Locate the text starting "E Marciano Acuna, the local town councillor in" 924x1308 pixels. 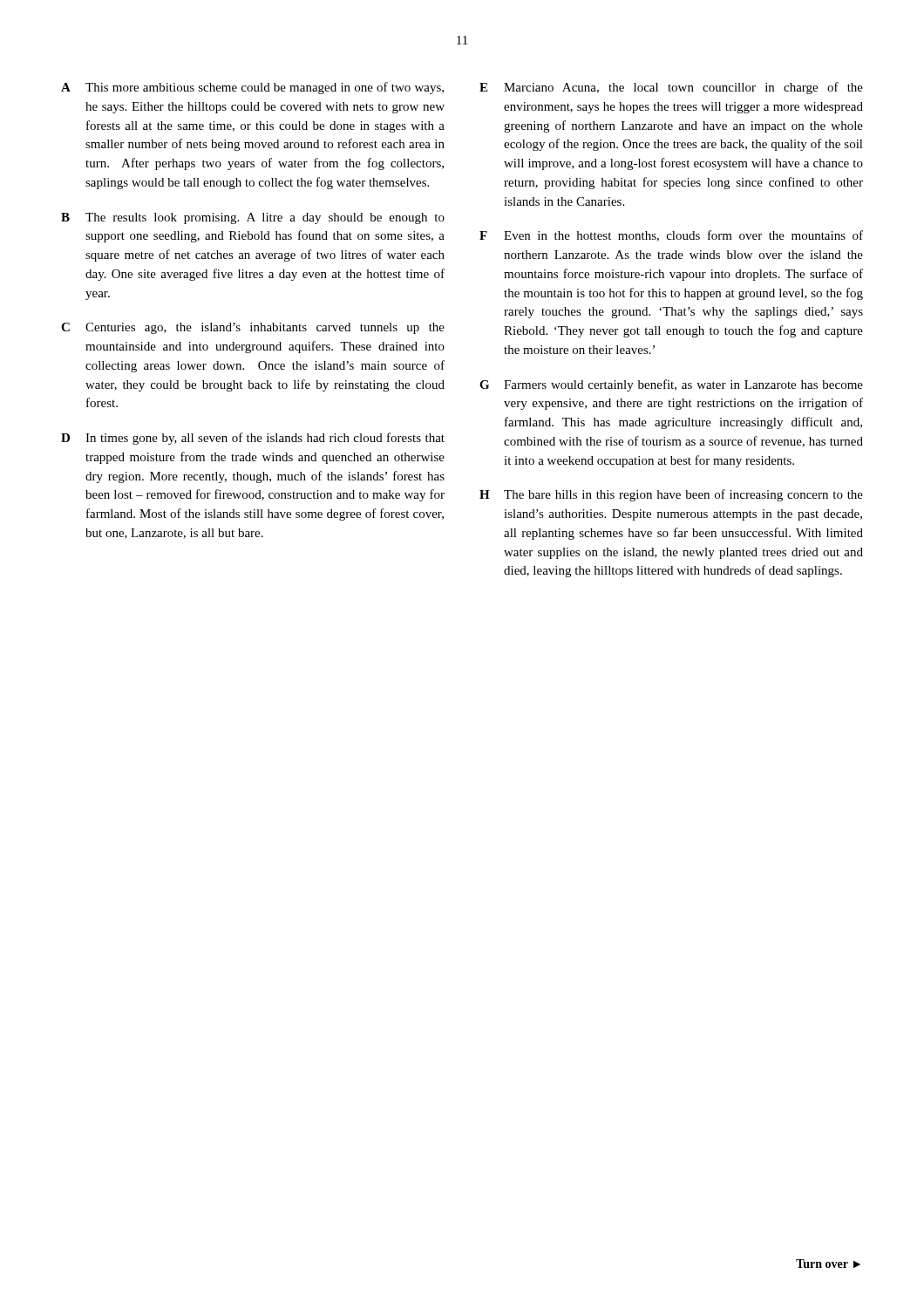[671, 145]
